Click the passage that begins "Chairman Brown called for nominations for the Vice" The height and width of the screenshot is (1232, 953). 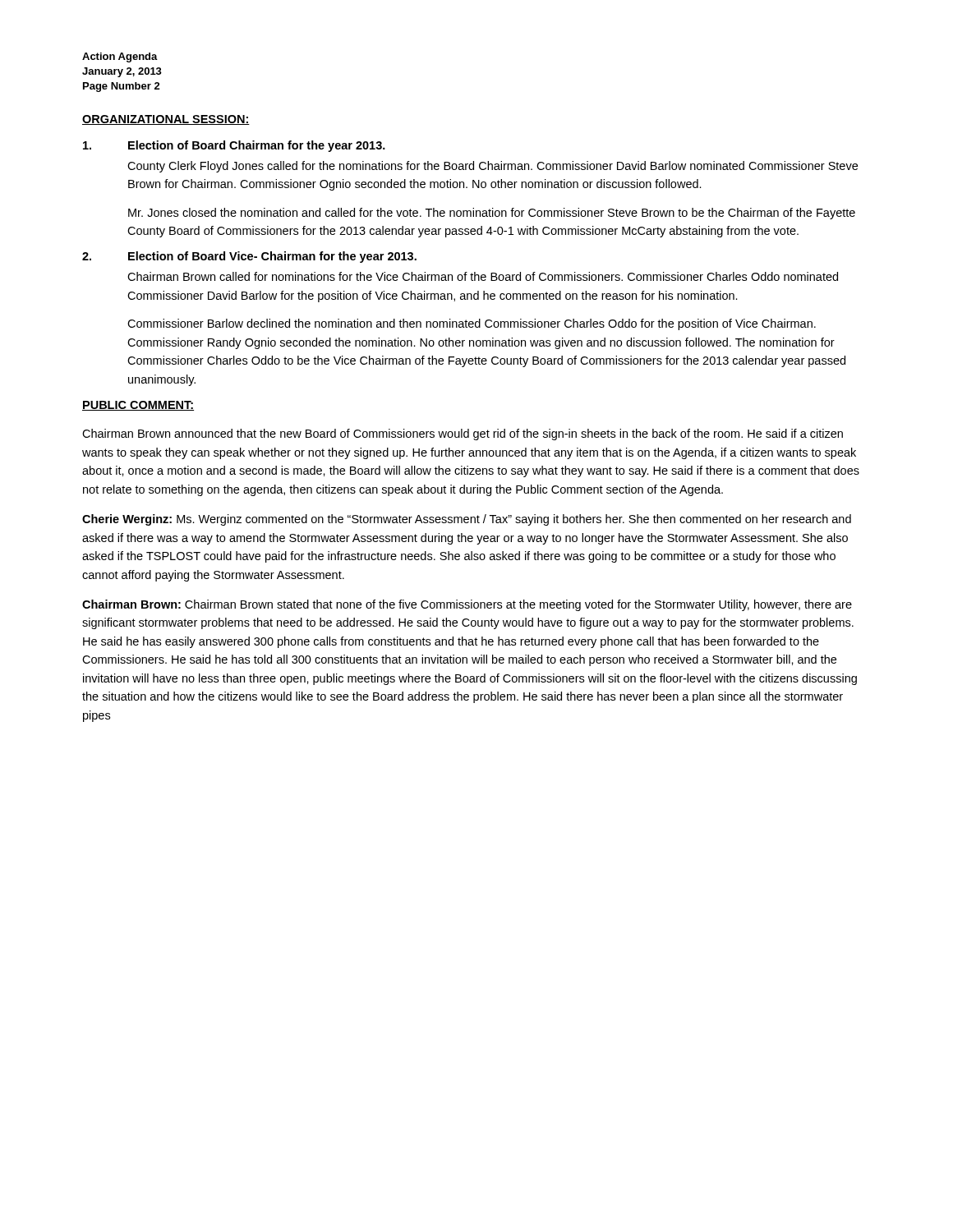499,328
